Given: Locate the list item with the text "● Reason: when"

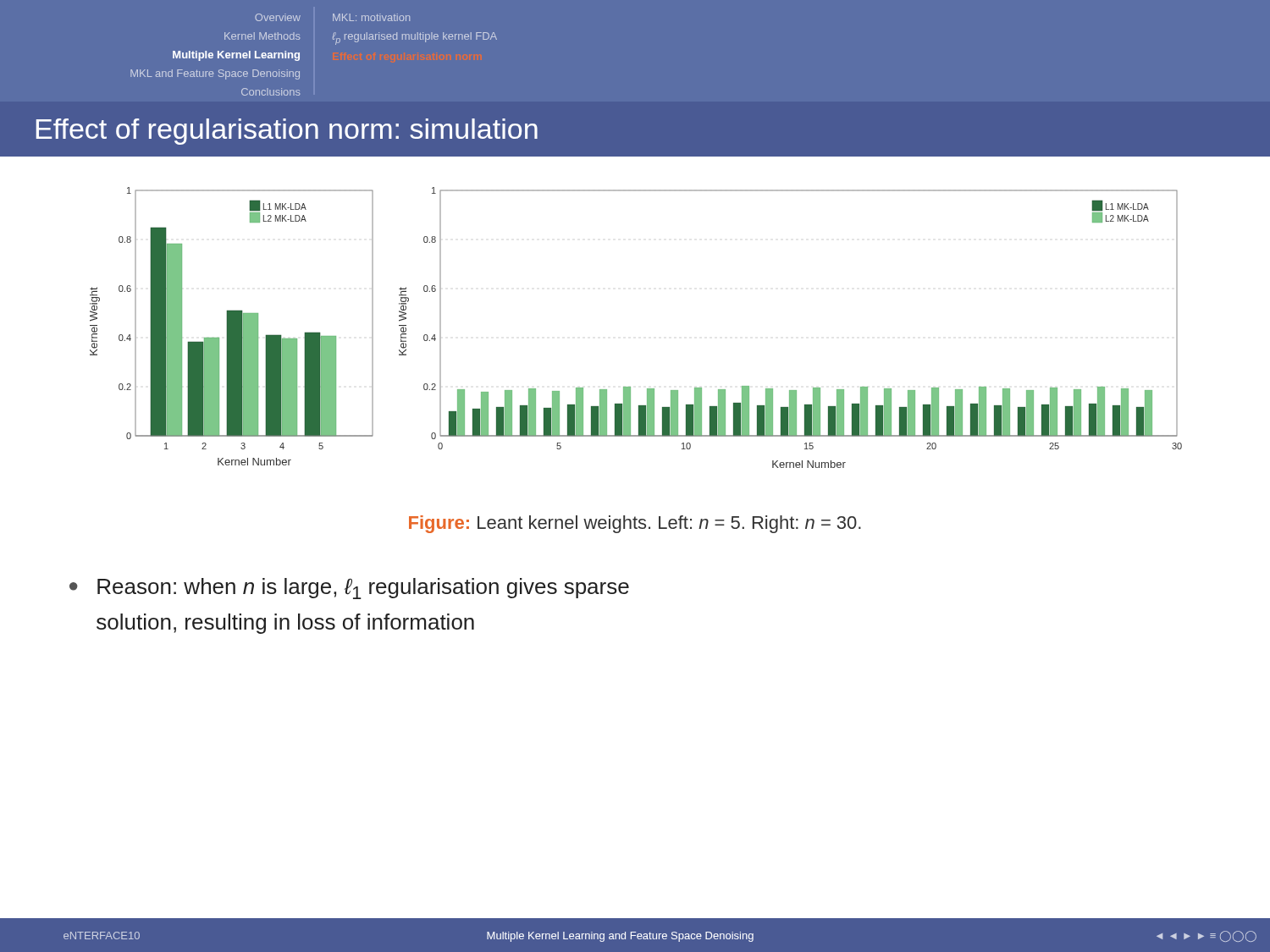Looking at the screenshot, I should [x=349, y=604].
